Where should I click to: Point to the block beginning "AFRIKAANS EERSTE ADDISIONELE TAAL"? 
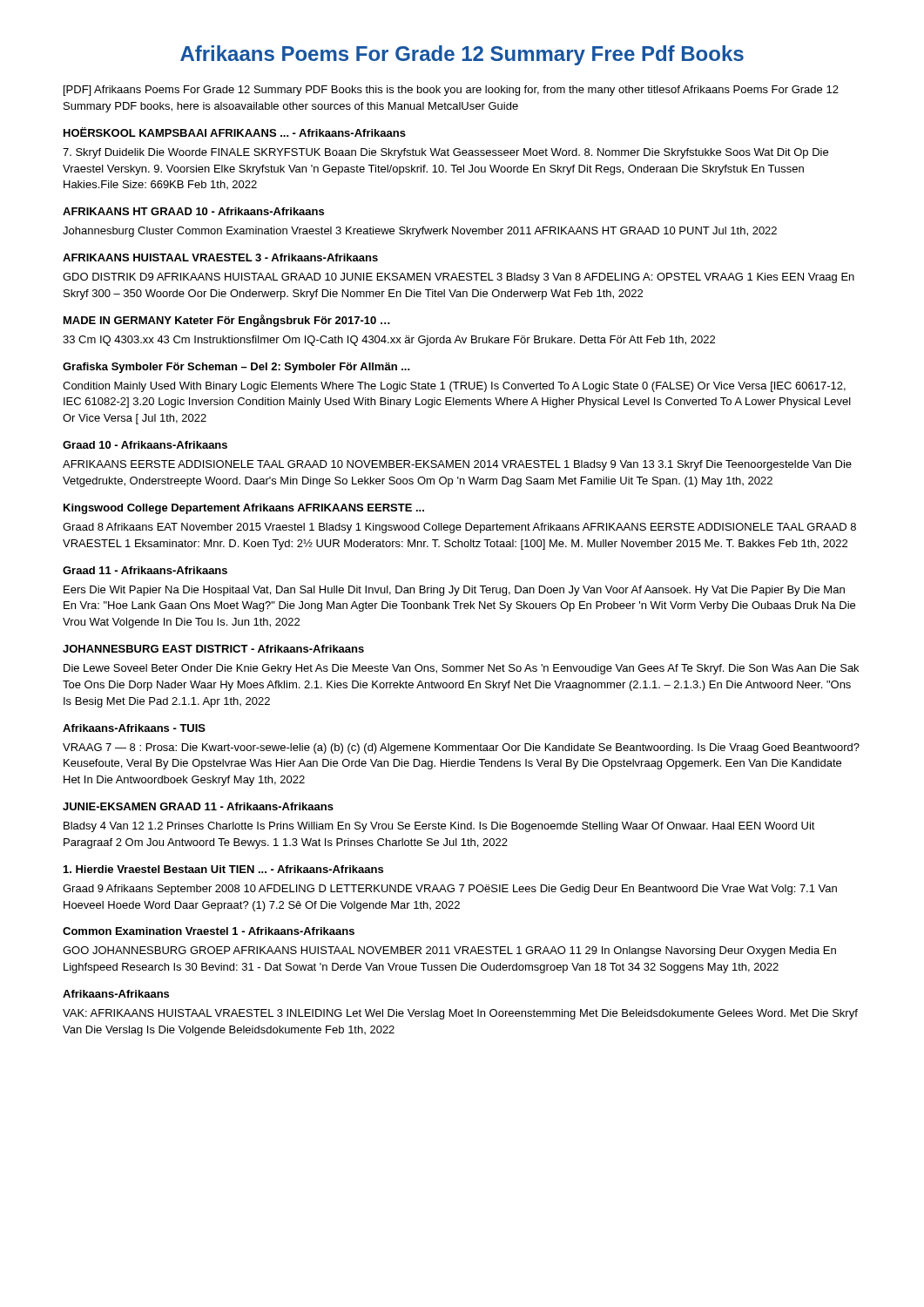457,472
